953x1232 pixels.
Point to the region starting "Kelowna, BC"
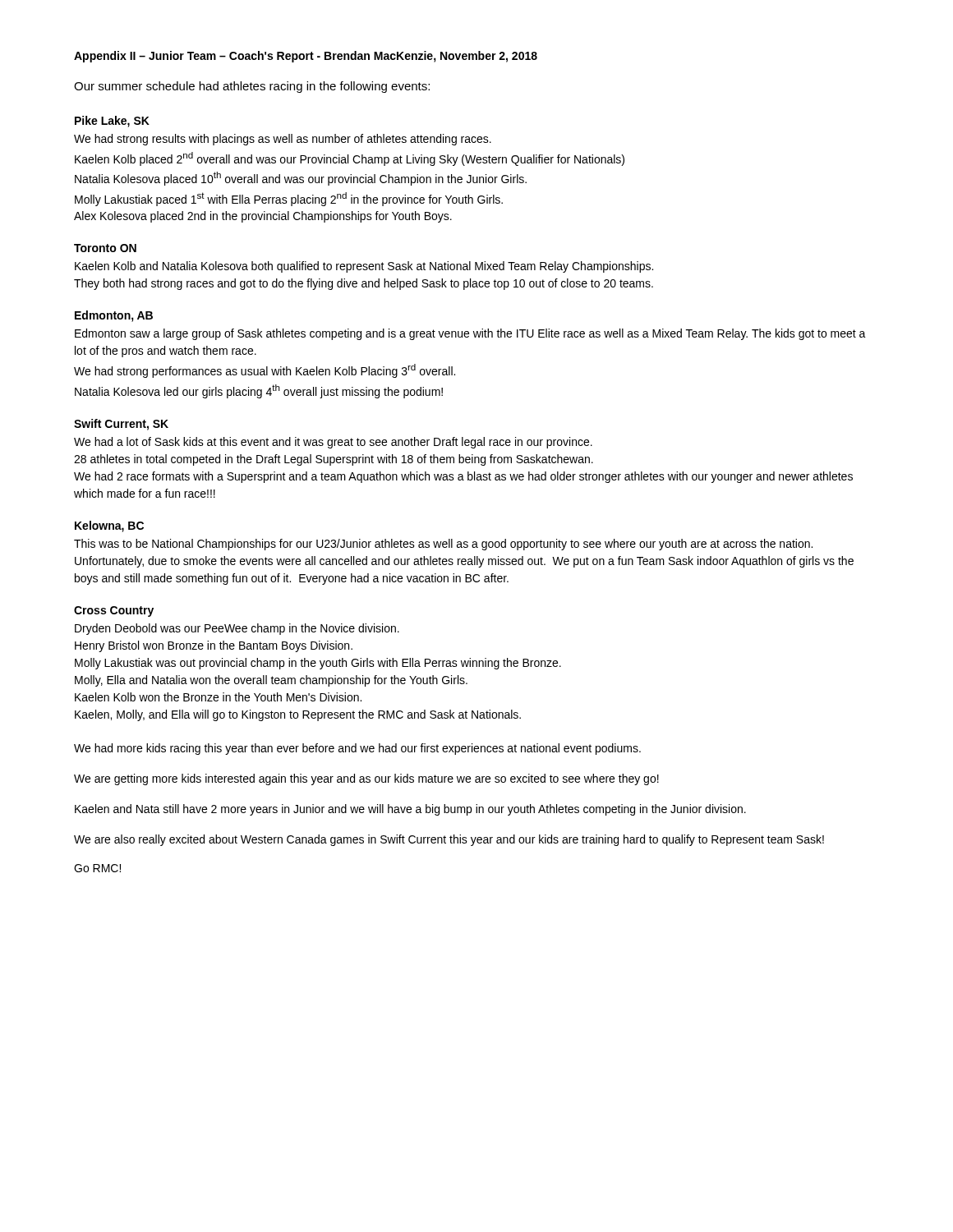pos(109,526)
